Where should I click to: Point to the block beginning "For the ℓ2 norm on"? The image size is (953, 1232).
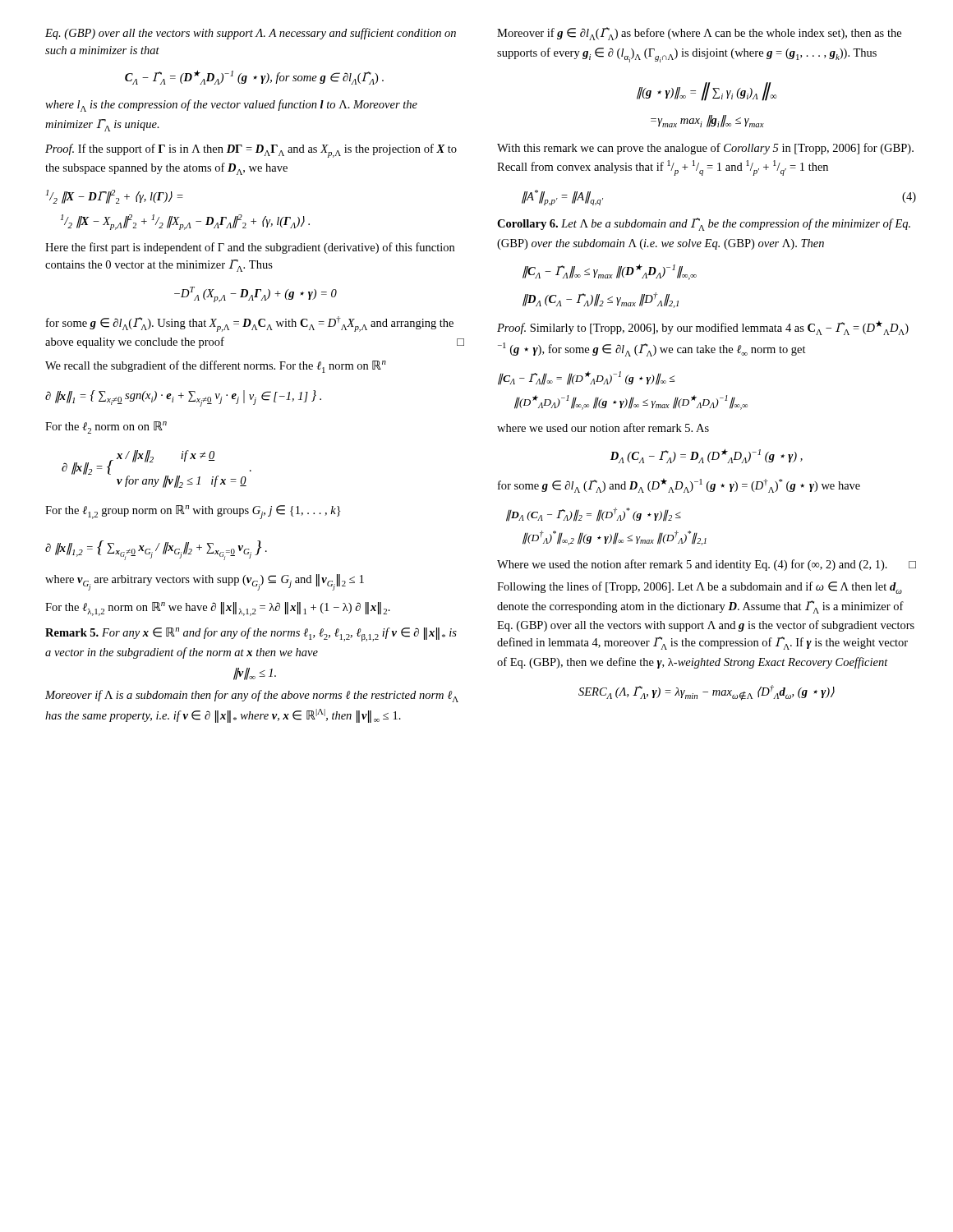106,426
